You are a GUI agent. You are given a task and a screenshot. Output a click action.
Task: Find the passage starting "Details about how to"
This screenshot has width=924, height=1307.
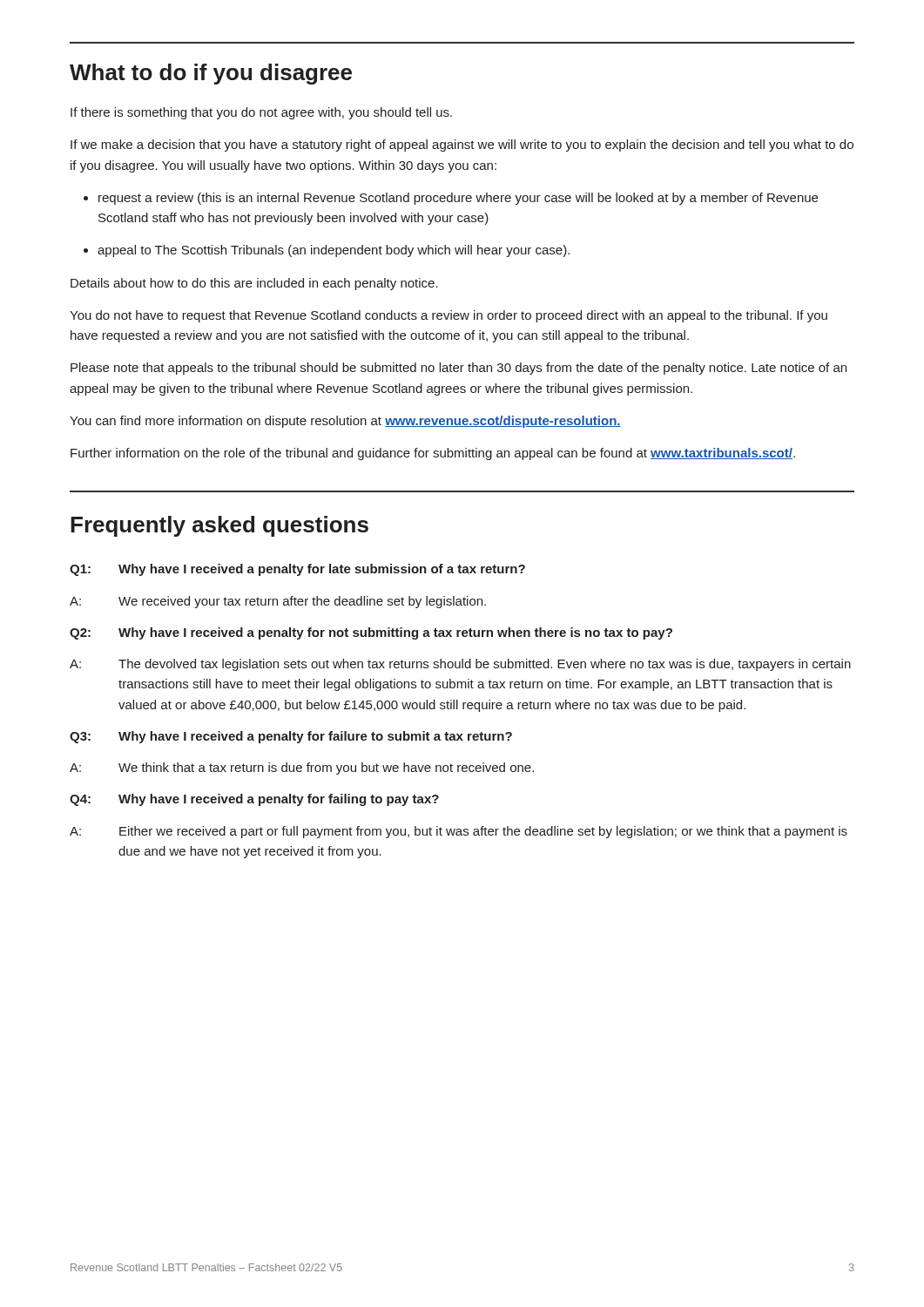pos(254,284)
